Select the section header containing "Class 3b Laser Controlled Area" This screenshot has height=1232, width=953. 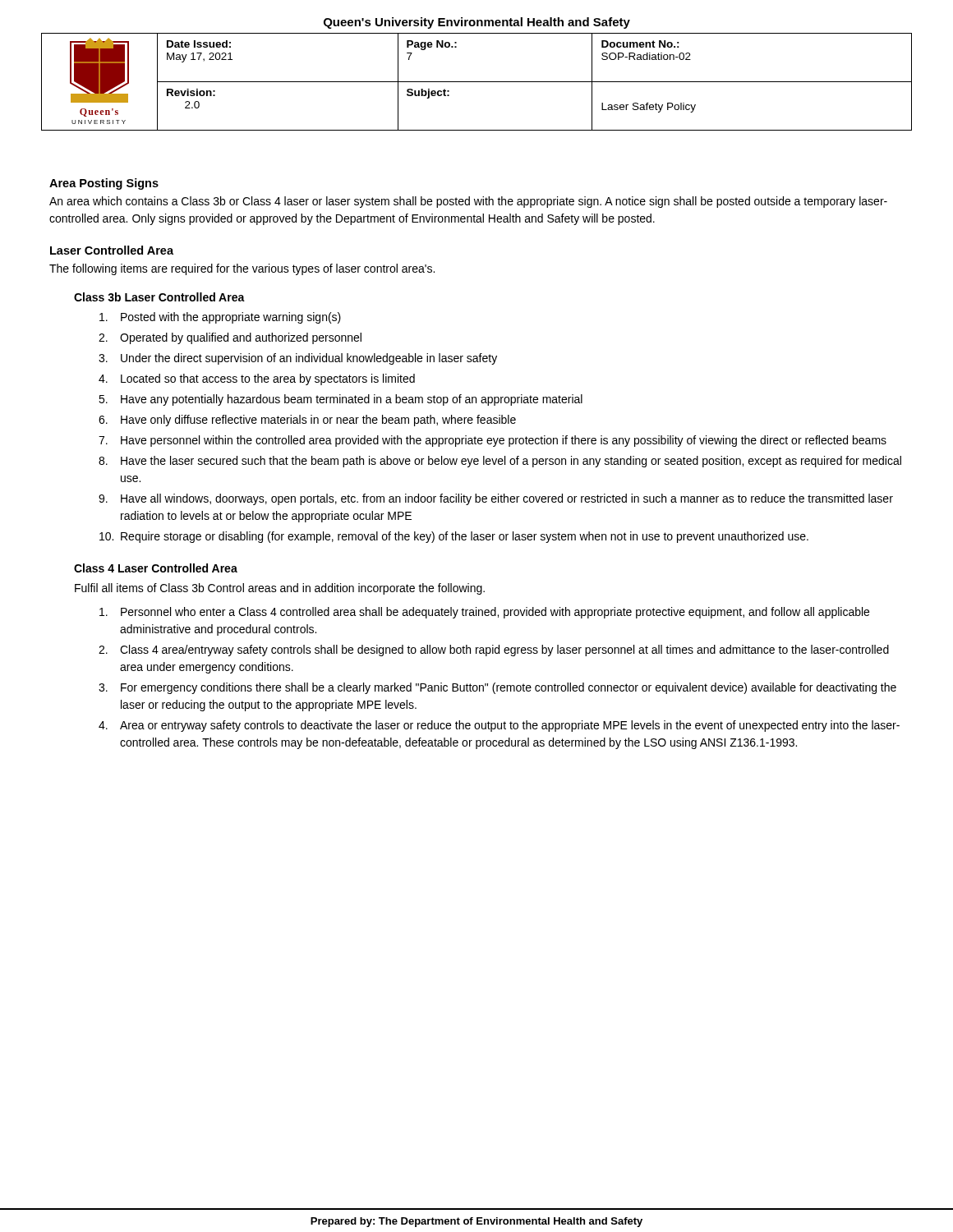159,297
